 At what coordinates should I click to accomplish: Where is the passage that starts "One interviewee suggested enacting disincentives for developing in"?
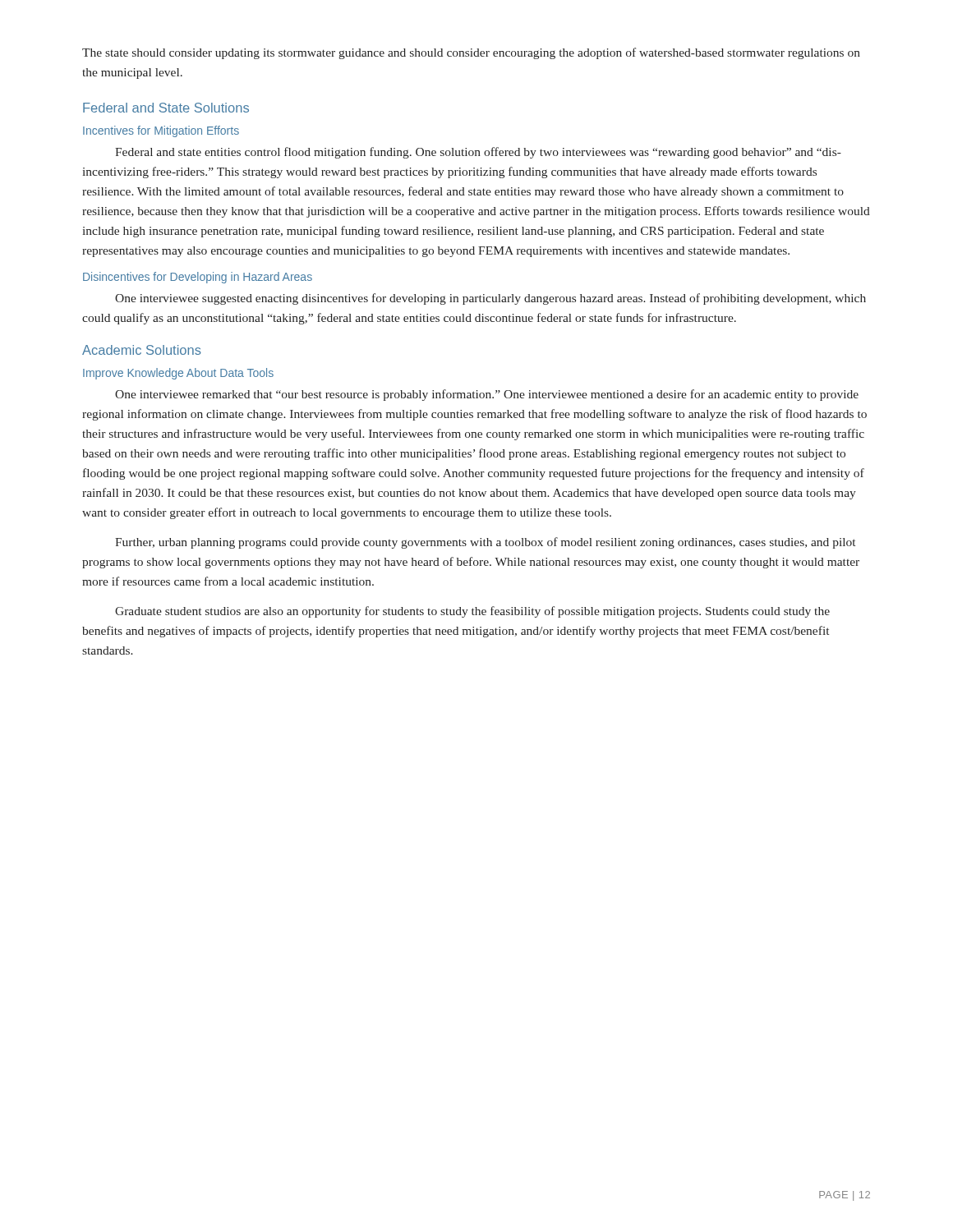[x=476, y=308]
